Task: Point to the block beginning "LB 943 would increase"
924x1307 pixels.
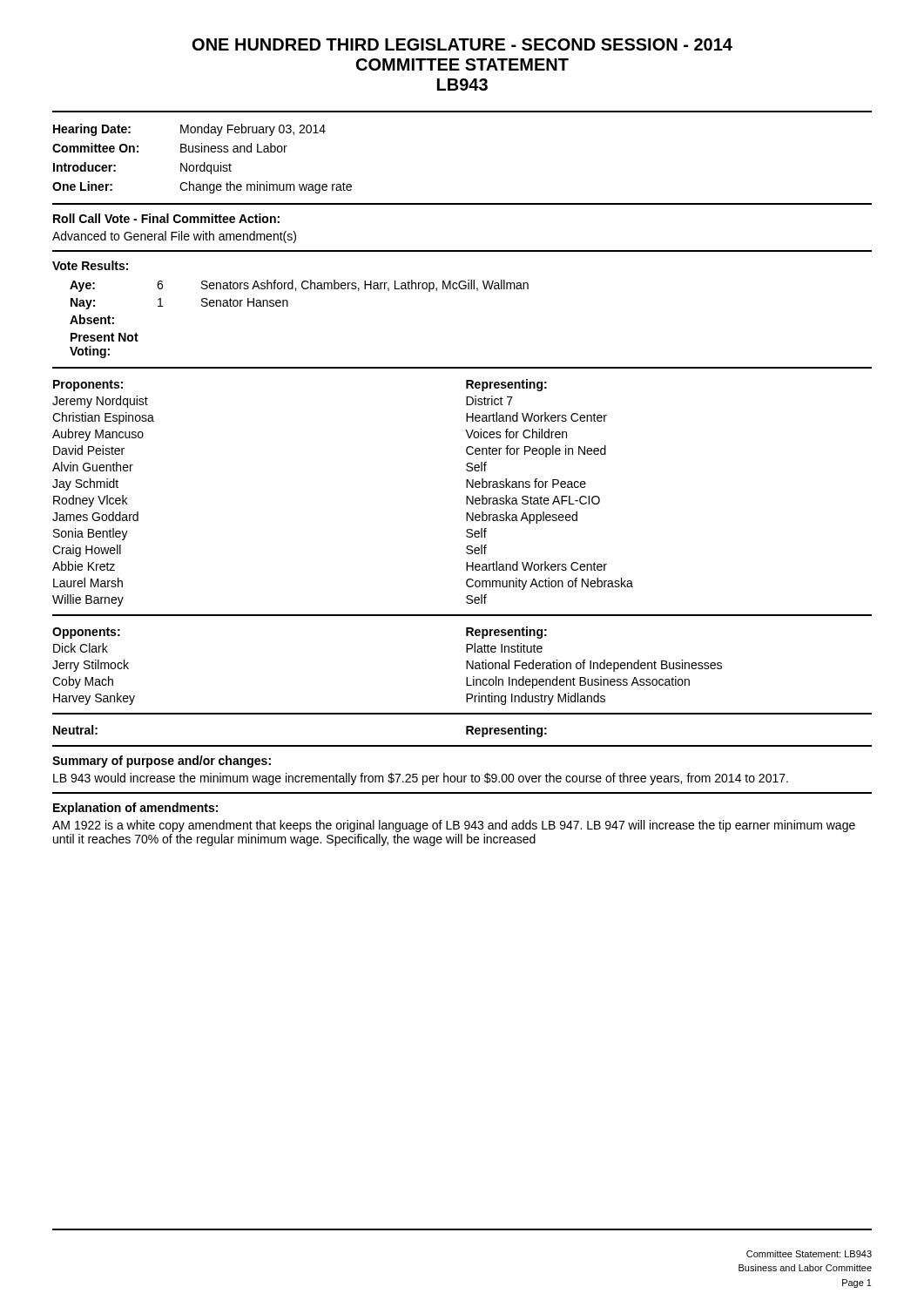Action: click(x=421, y=778)
